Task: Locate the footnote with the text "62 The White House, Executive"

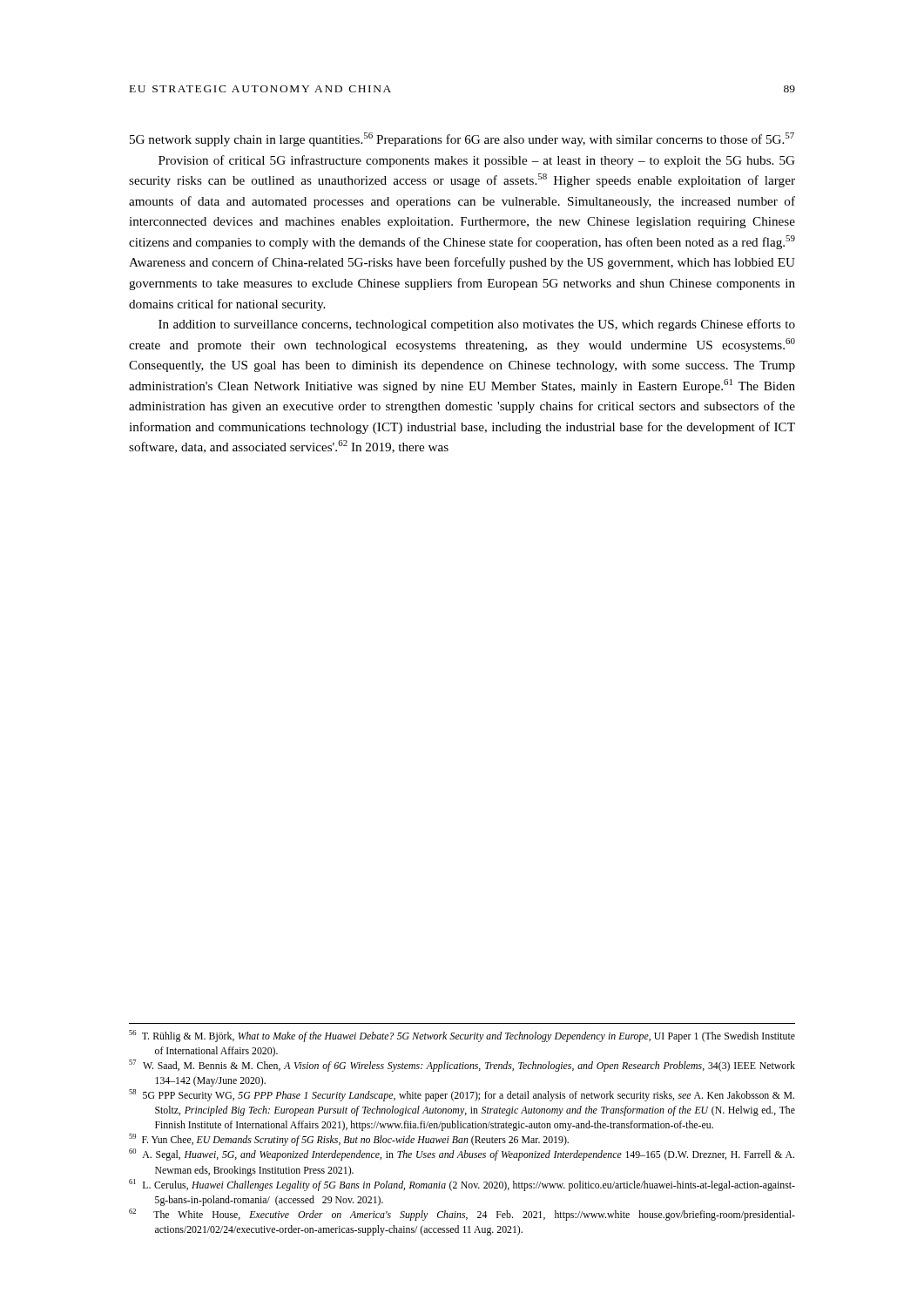Action: click(x=462, y=1222)
